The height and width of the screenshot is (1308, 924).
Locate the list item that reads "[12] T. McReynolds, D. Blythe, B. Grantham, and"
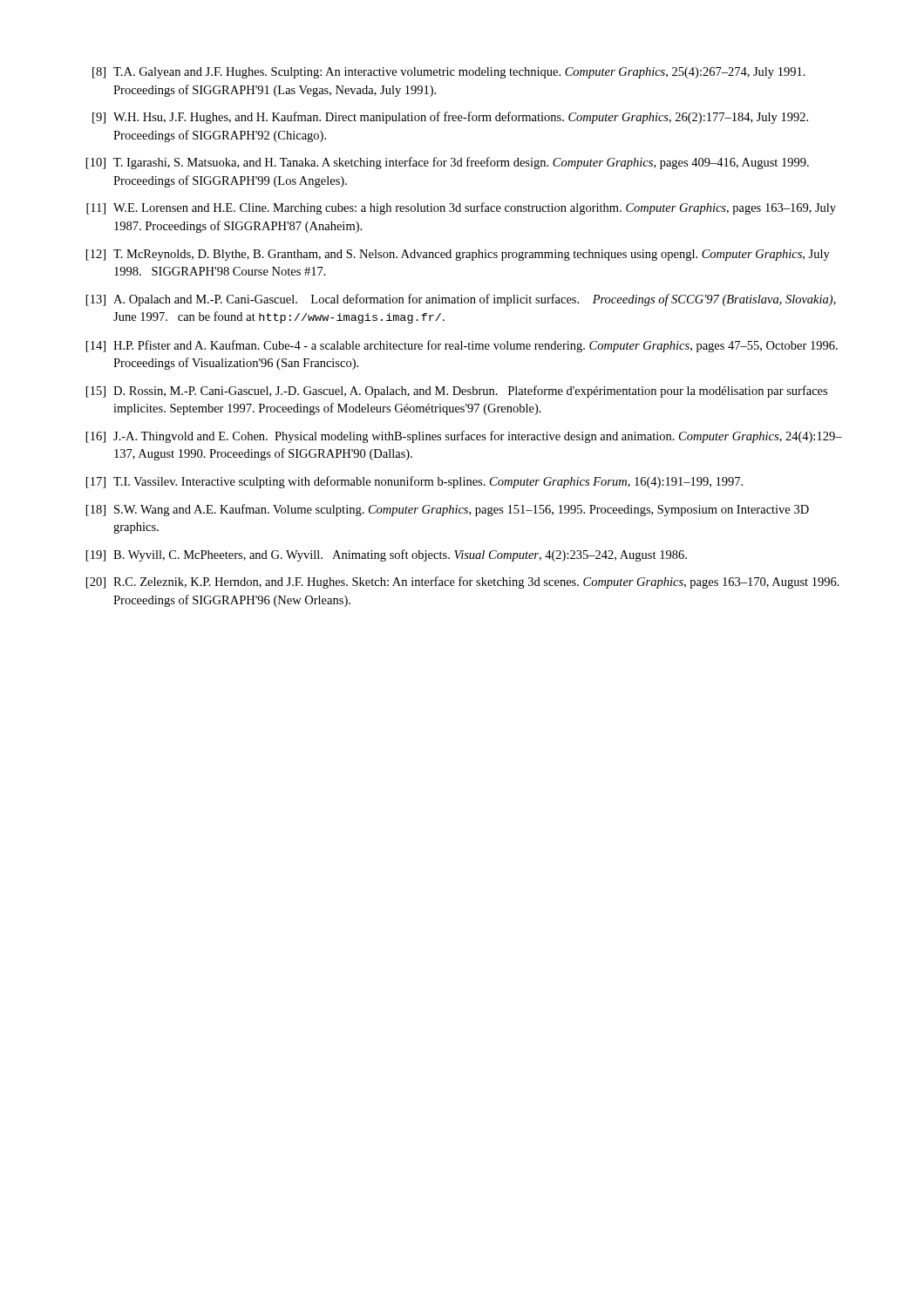coord(462,263)
